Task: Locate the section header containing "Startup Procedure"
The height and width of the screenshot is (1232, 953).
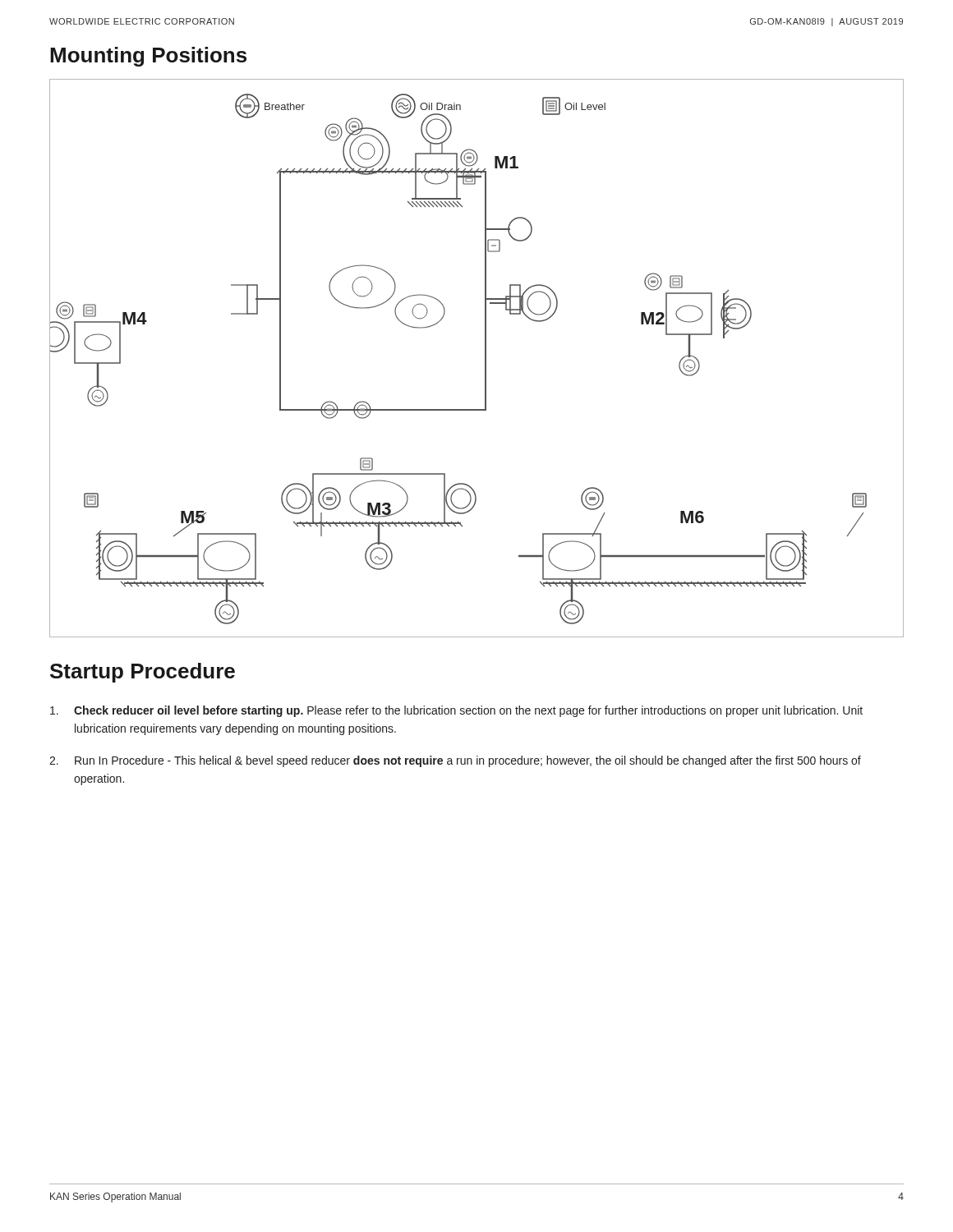Action: tap(142, 671)
